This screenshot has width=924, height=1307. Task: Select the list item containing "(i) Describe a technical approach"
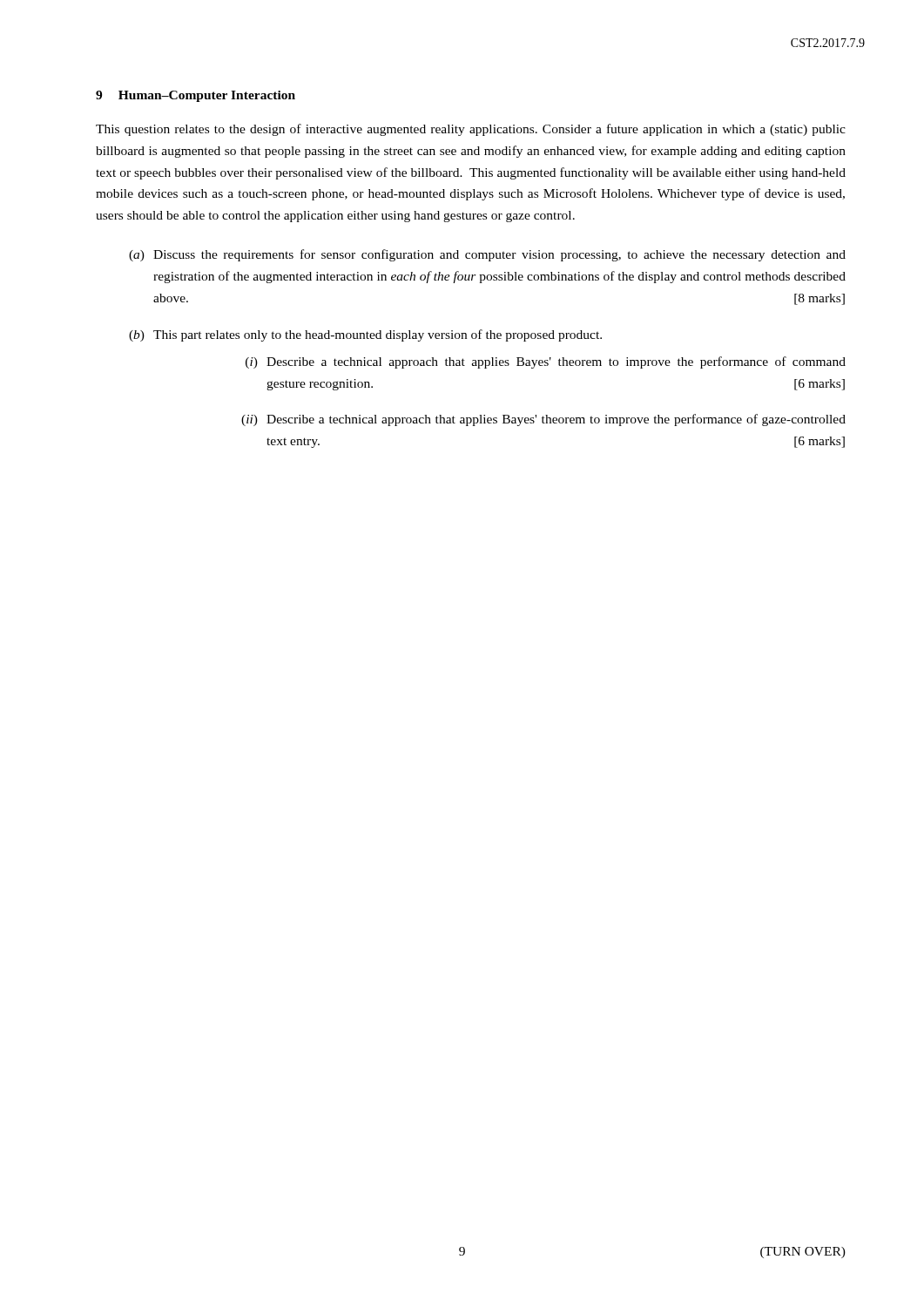click(517, 373)
